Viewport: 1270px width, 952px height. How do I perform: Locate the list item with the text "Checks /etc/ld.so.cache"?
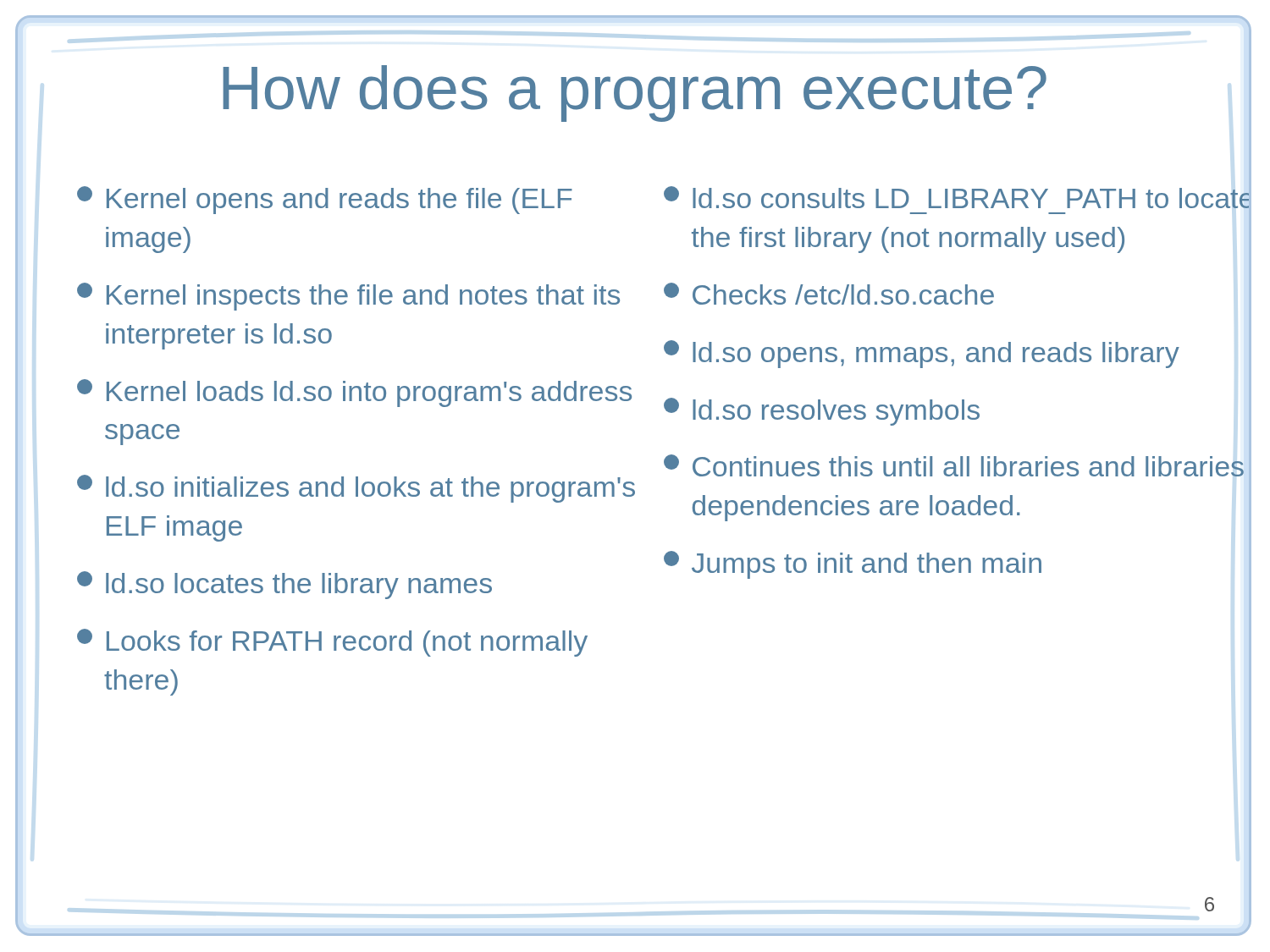click(830, 295)
